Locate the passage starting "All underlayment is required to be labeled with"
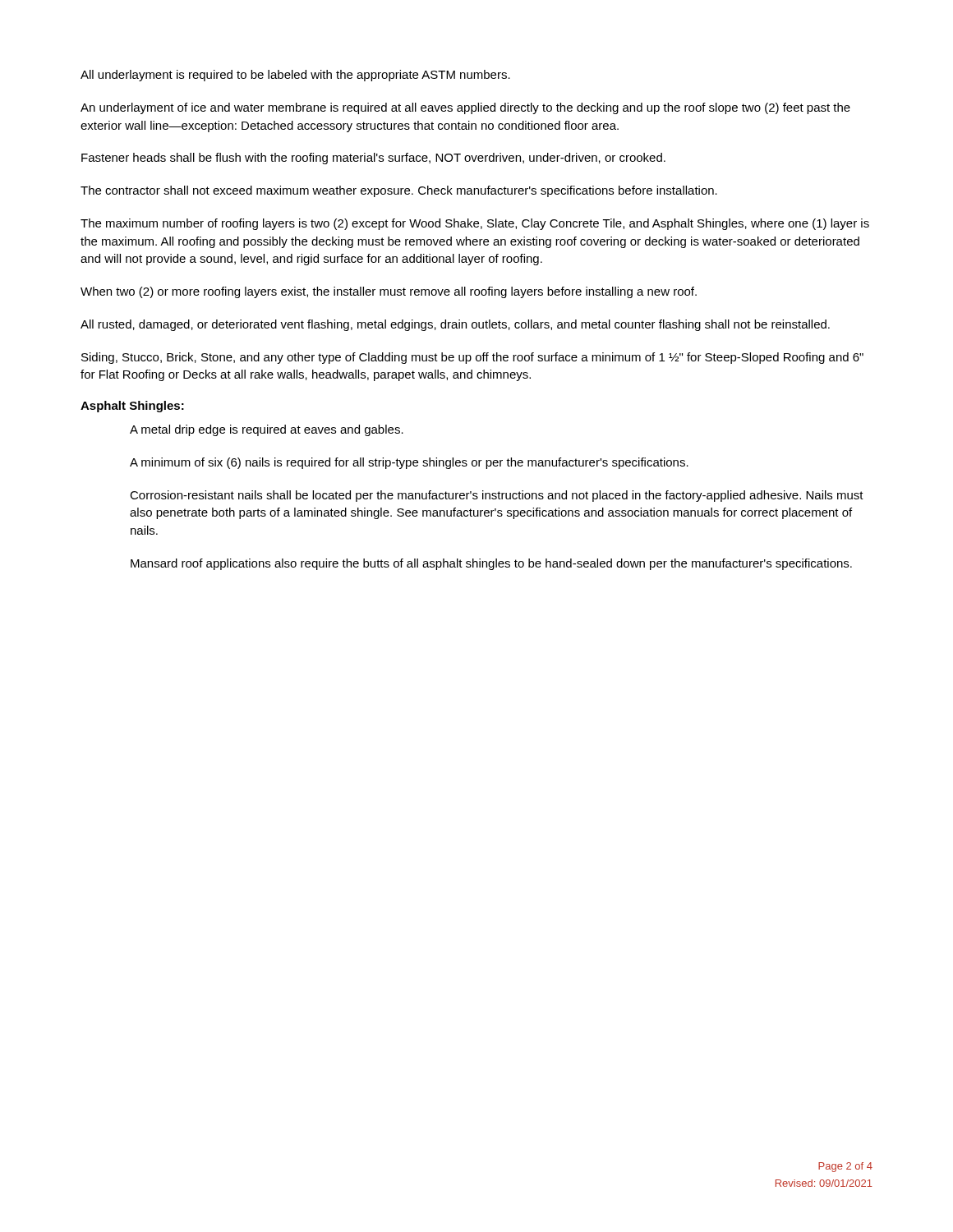The width and height of the screenshot is (953, 1232). [x=296, y=74]
